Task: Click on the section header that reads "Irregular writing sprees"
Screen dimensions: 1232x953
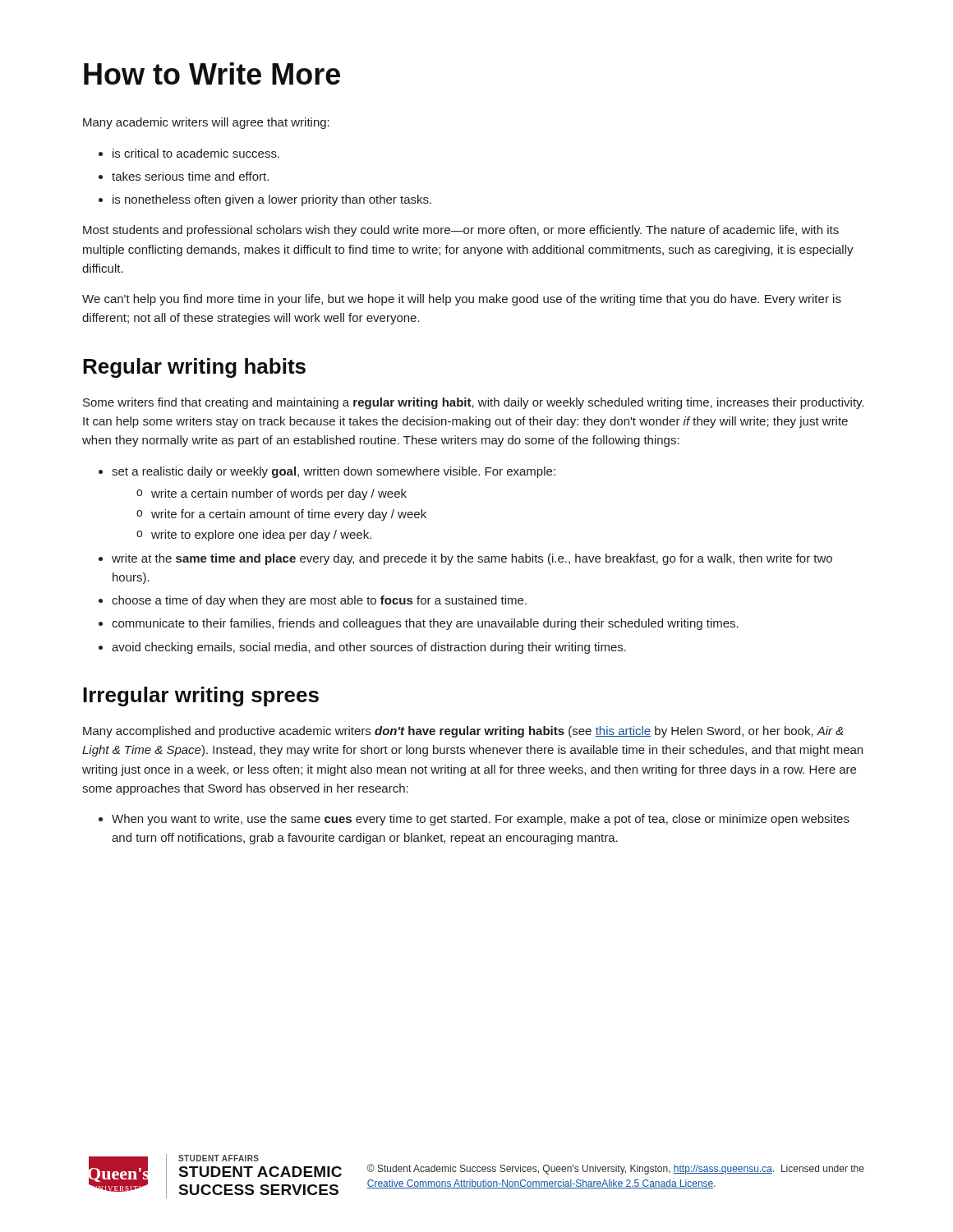Action: [x=201, y=695]
